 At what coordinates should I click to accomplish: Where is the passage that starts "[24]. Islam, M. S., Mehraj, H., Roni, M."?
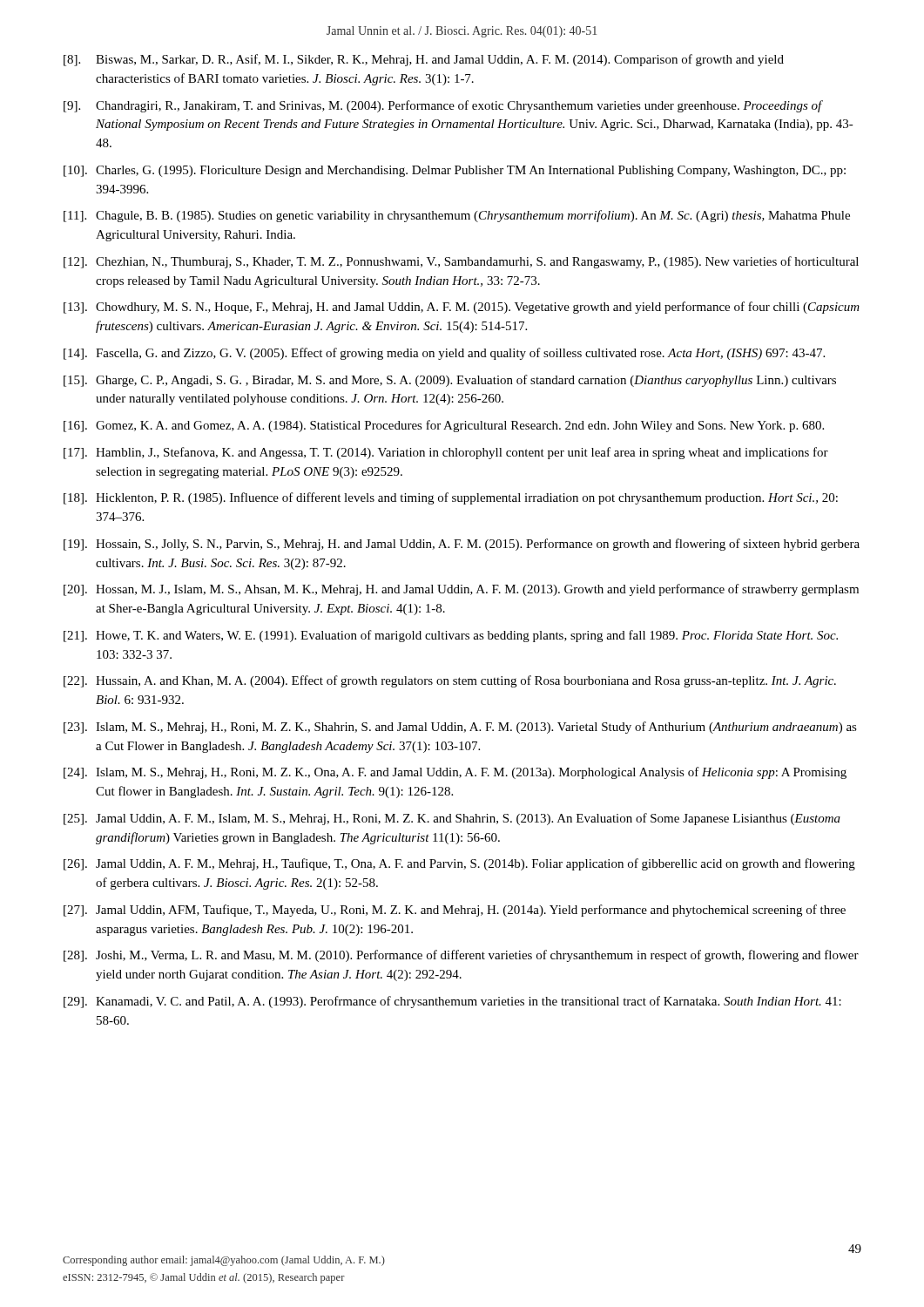coord(462,783)
